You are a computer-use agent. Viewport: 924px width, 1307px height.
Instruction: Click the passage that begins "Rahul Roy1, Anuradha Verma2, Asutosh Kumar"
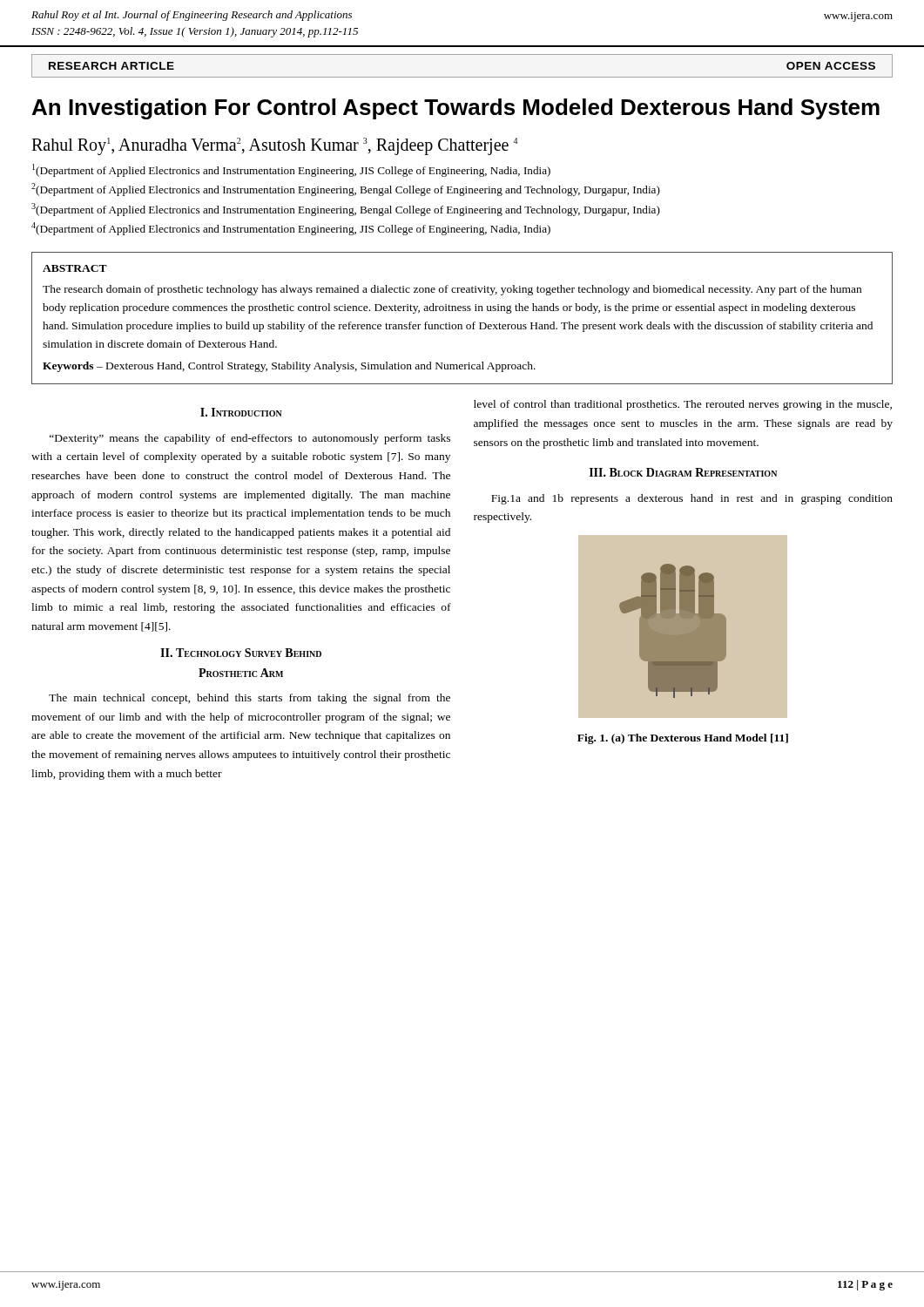(x=275, y=145)
